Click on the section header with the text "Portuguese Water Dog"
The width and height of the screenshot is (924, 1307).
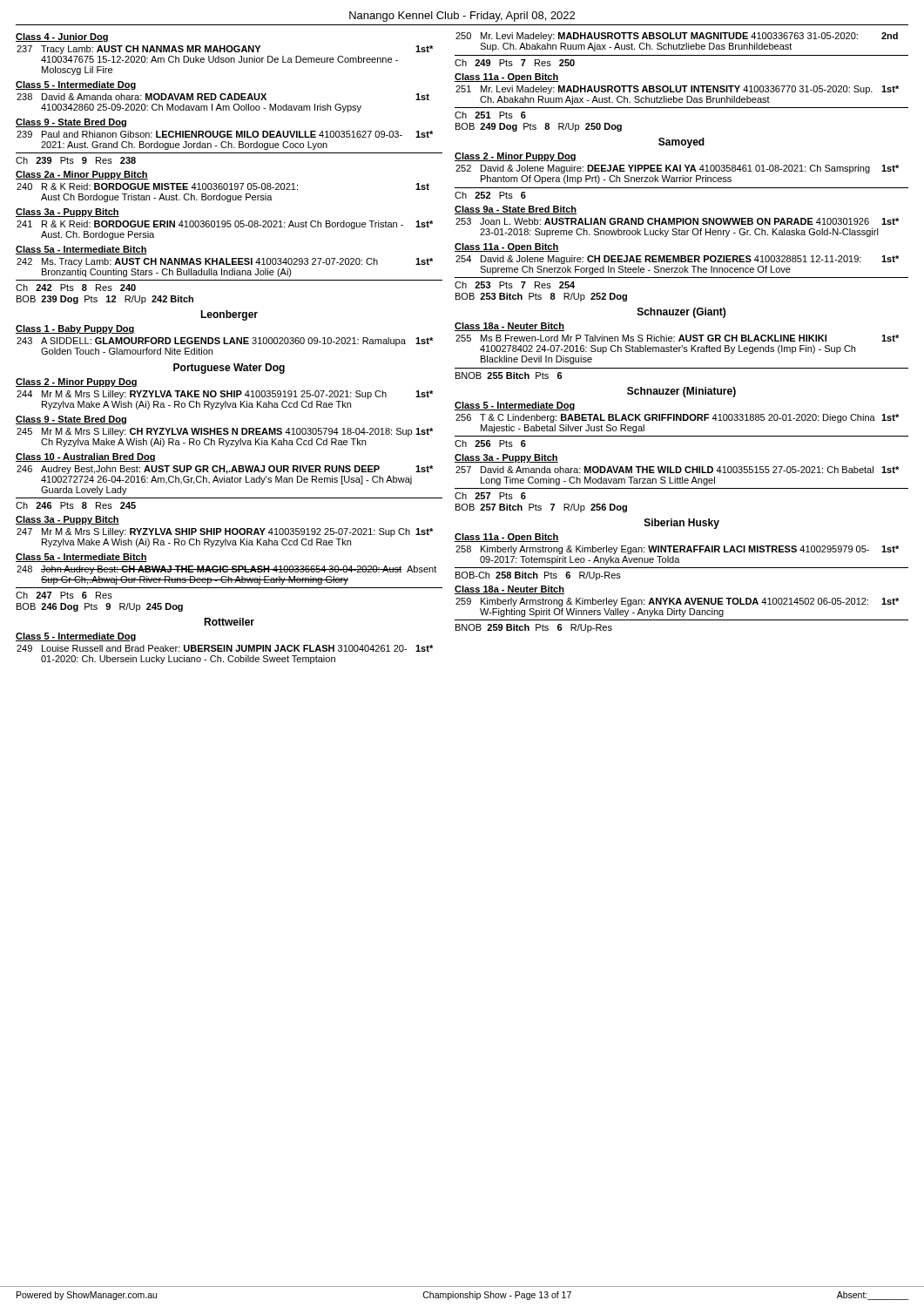click(229, 368)
